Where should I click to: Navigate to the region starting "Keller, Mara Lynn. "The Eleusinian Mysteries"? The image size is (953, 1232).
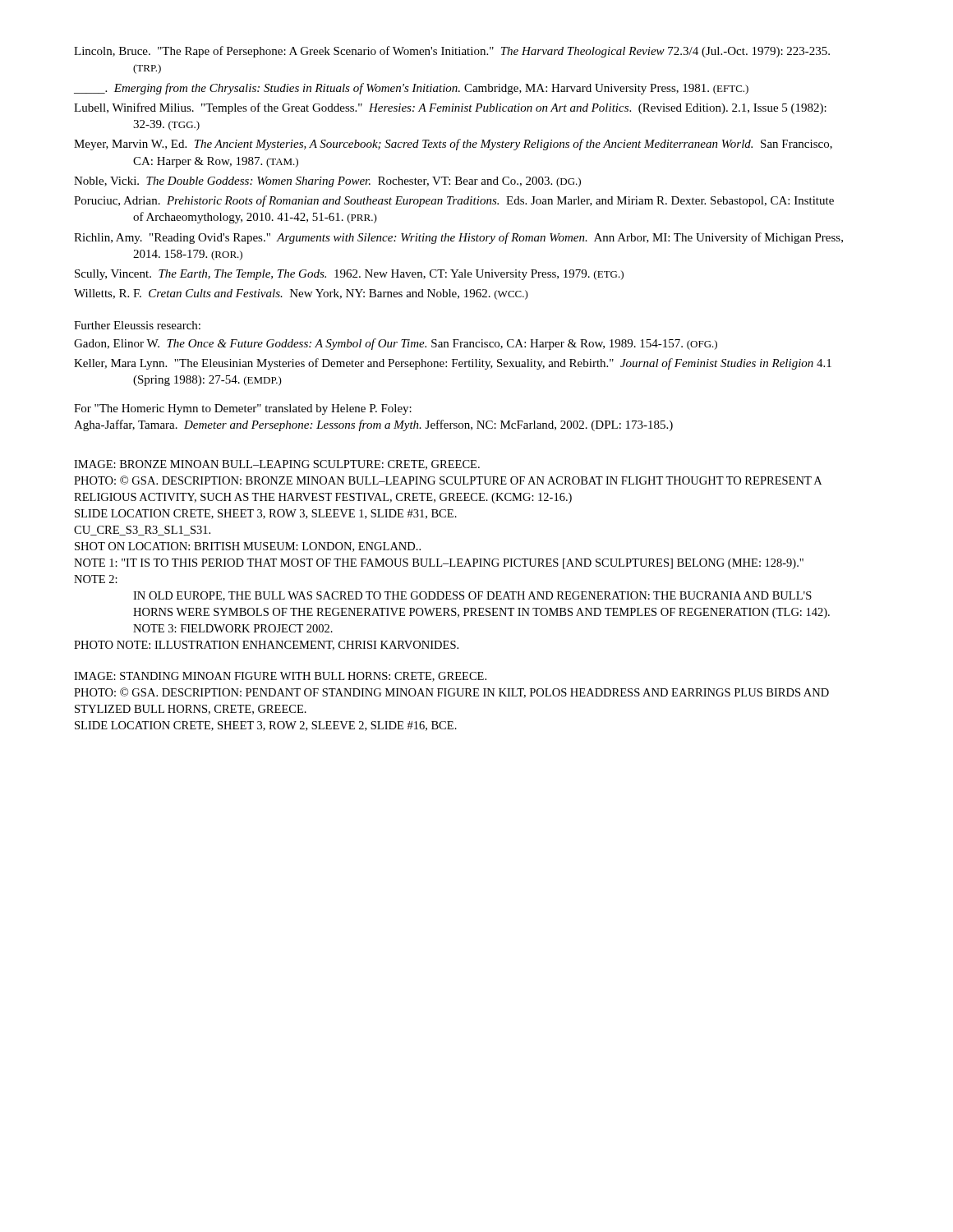(453, 371)
